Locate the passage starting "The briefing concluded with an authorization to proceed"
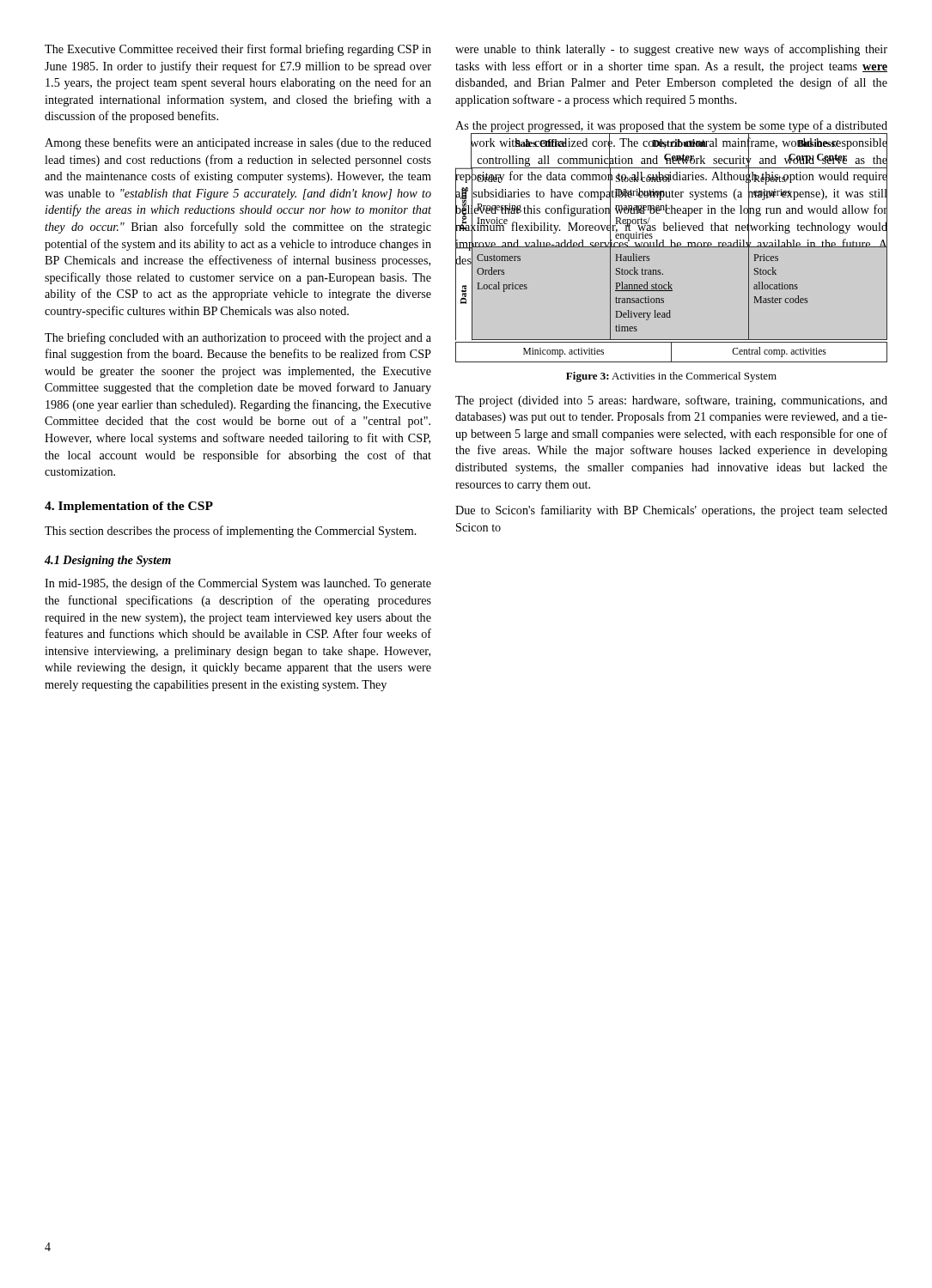Image resolution: width=932 pixels, height=1288 pixels. click(238, 405)
